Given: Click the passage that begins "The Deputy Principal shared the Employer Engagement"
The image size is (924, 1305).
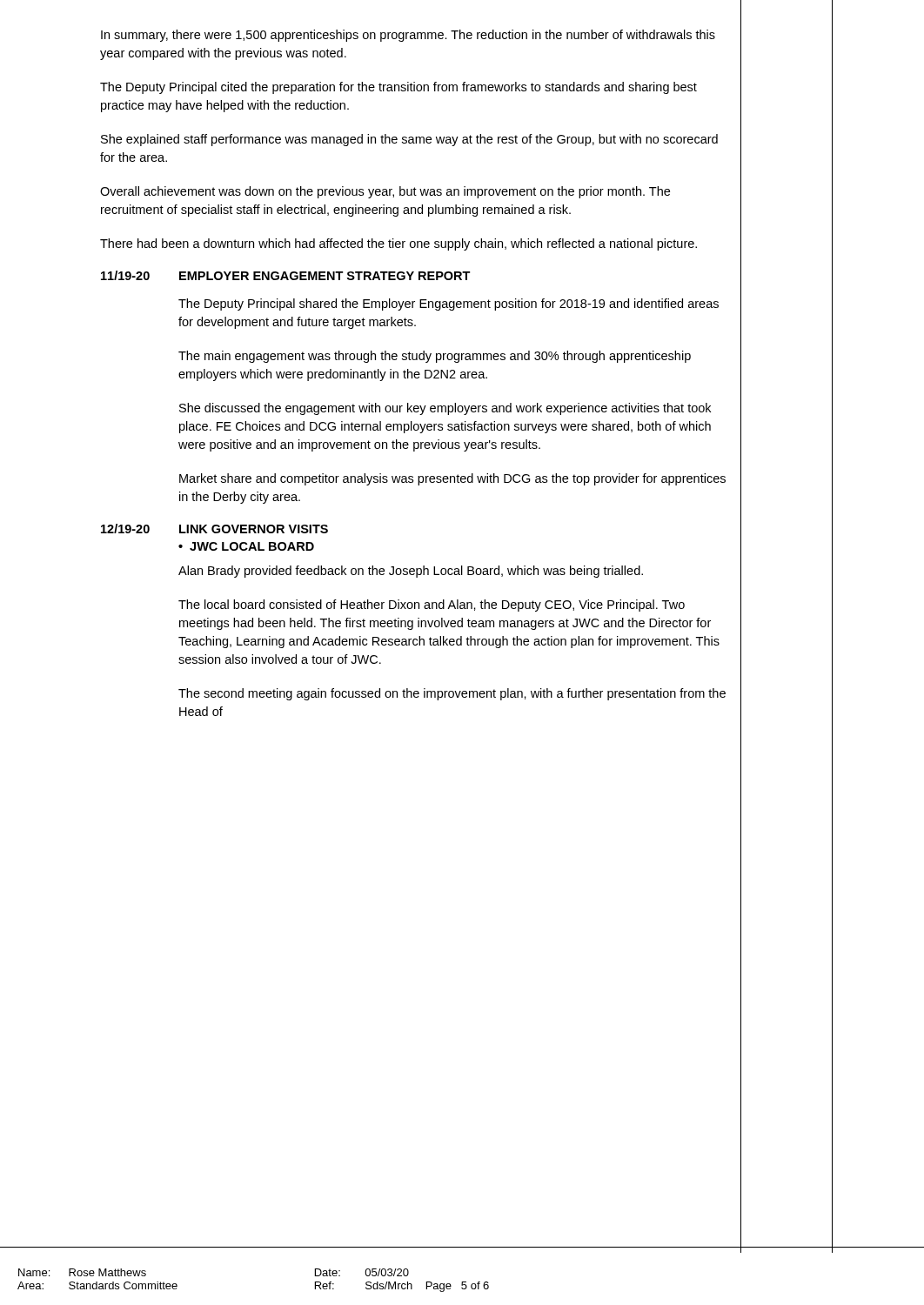Looking at the screenshot, I should [449, 313].
